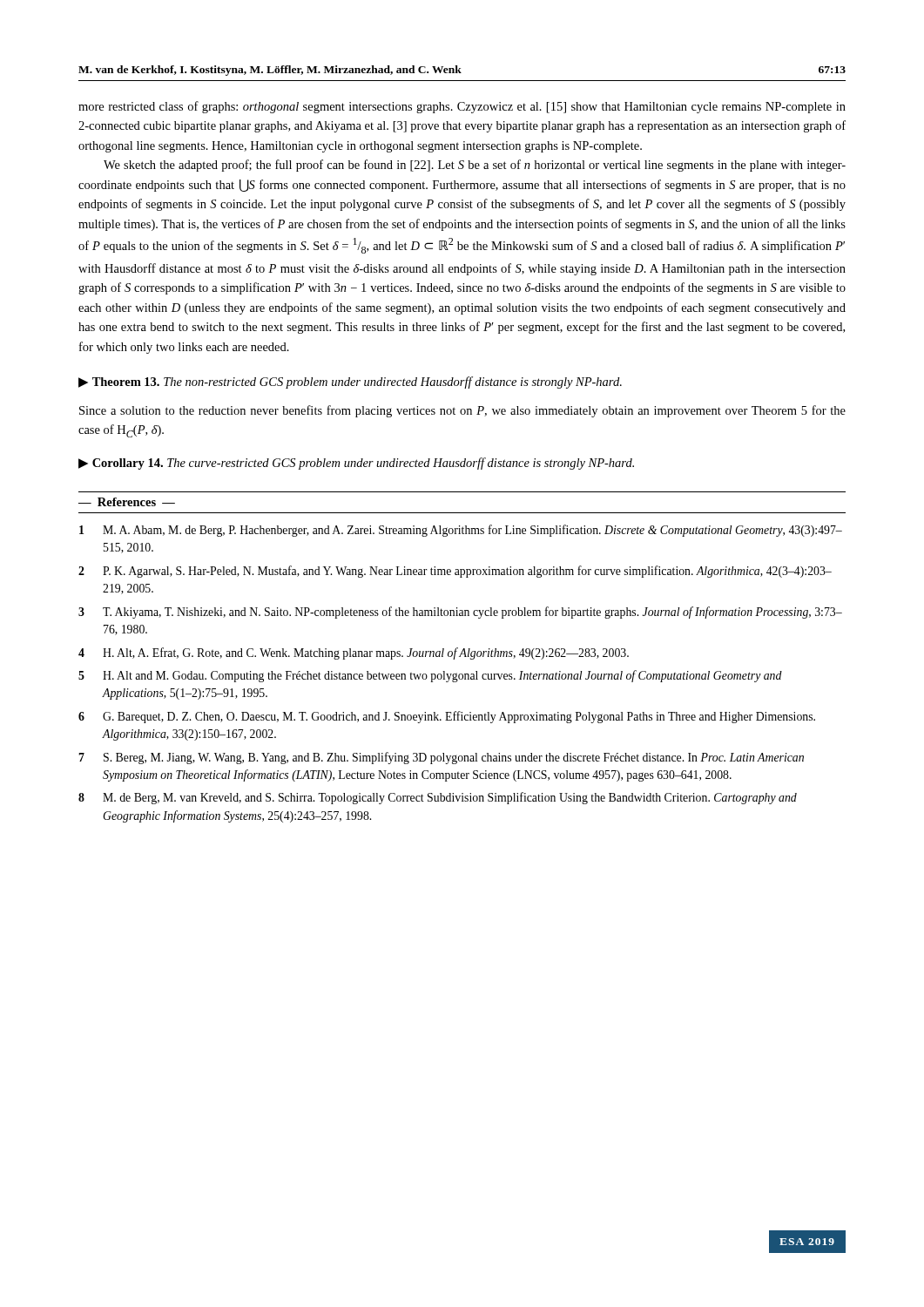Viewport: 924px width, 1307px height.
Task: Click on the list item that says "1 M. A. Abam,"
Action: tap(462, 540)
